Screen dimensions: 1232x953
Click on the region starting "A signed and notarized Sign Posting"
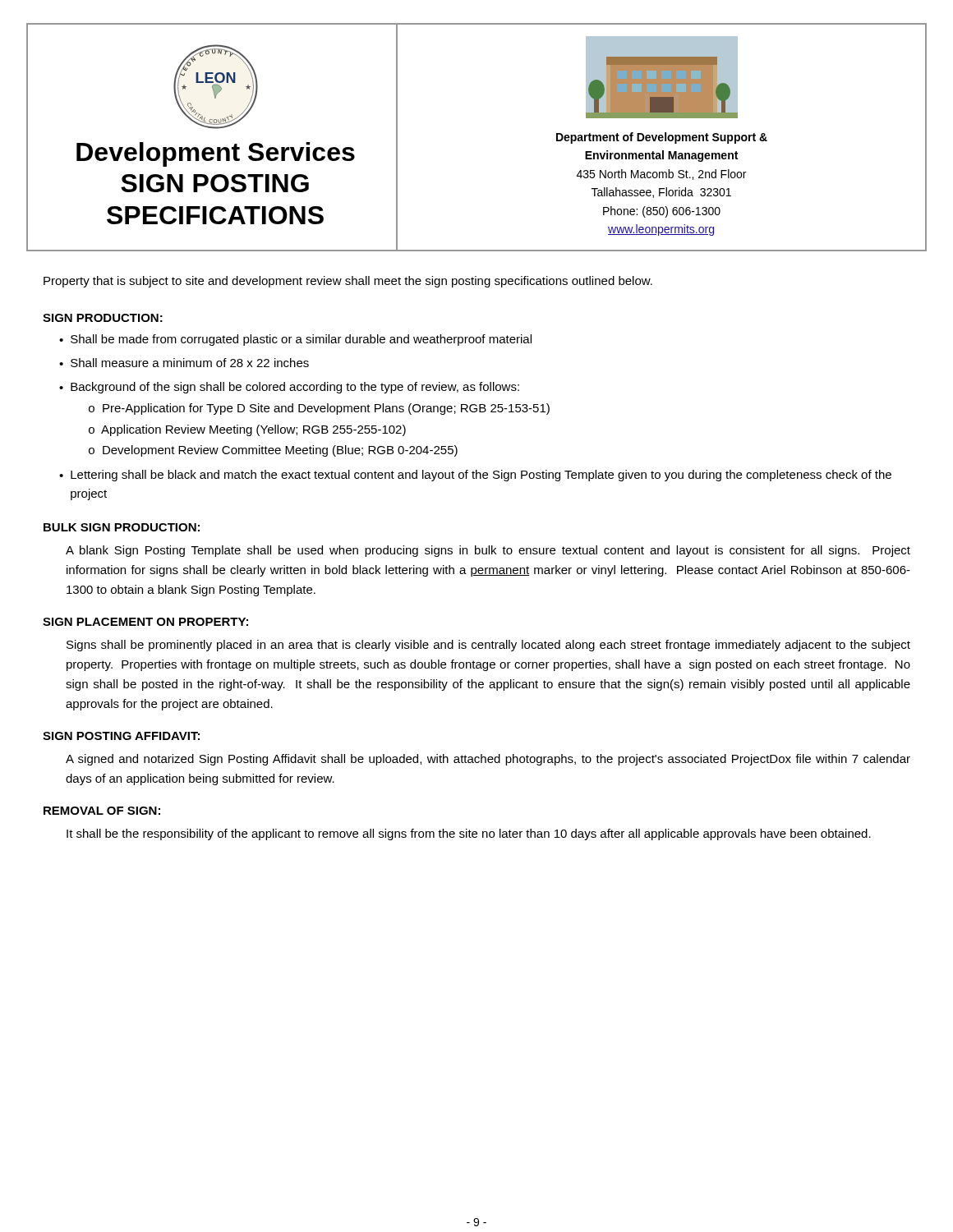tap(488, 768)
